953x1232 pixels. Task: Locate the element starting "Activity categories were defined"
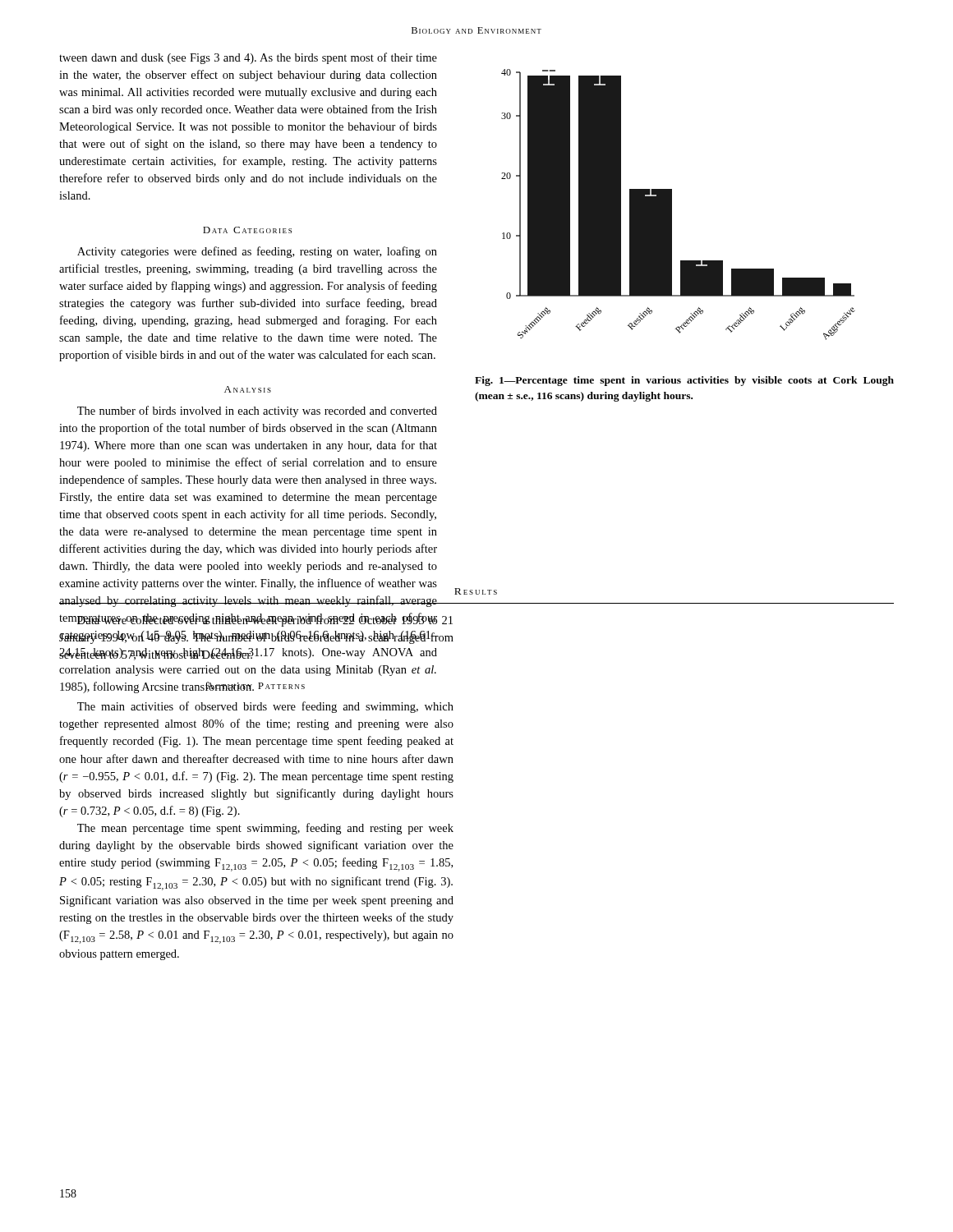click(248, 304)
